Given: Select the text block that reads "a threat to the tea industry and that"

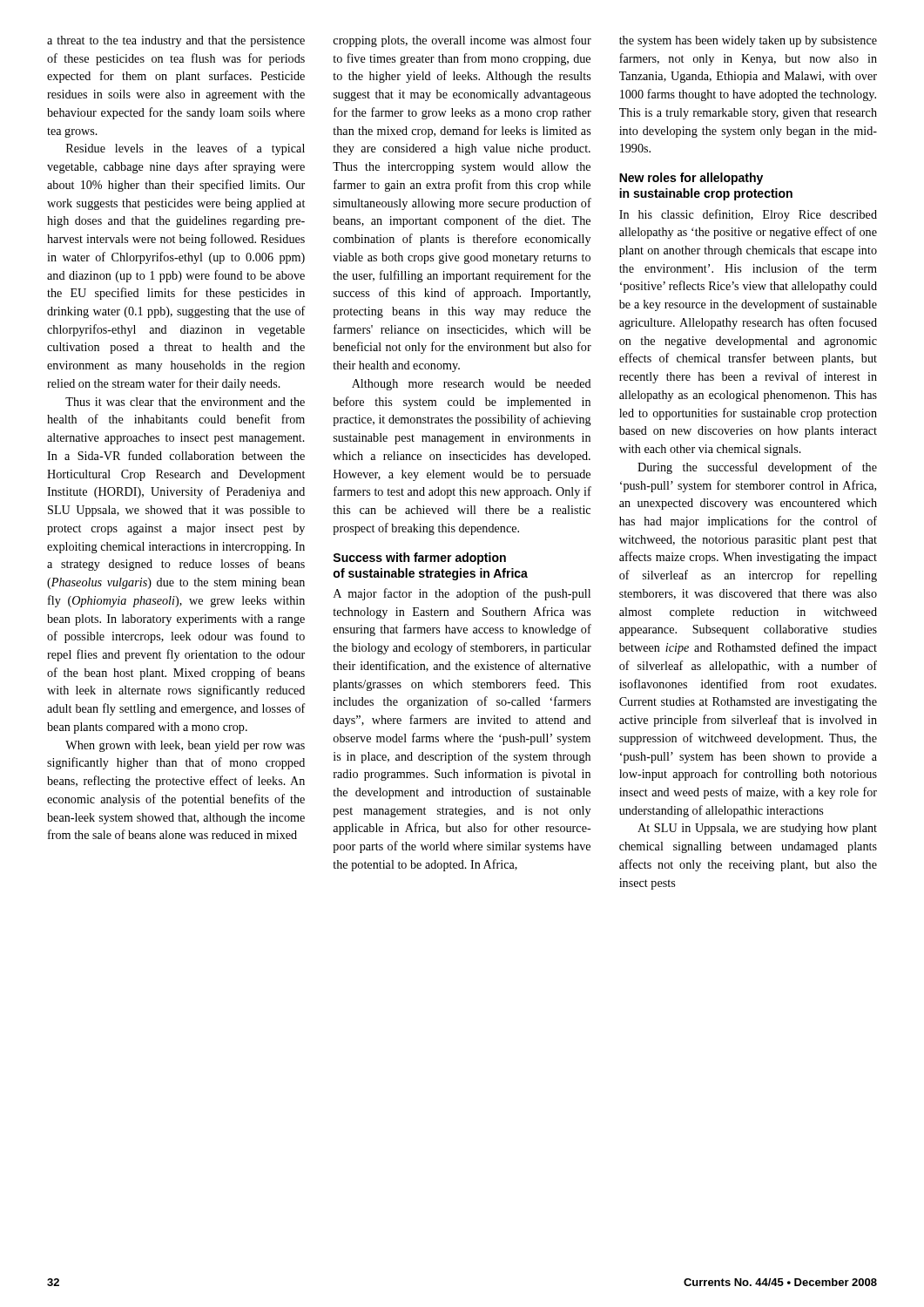Looking at the screenshot, I should coord(176,438).
